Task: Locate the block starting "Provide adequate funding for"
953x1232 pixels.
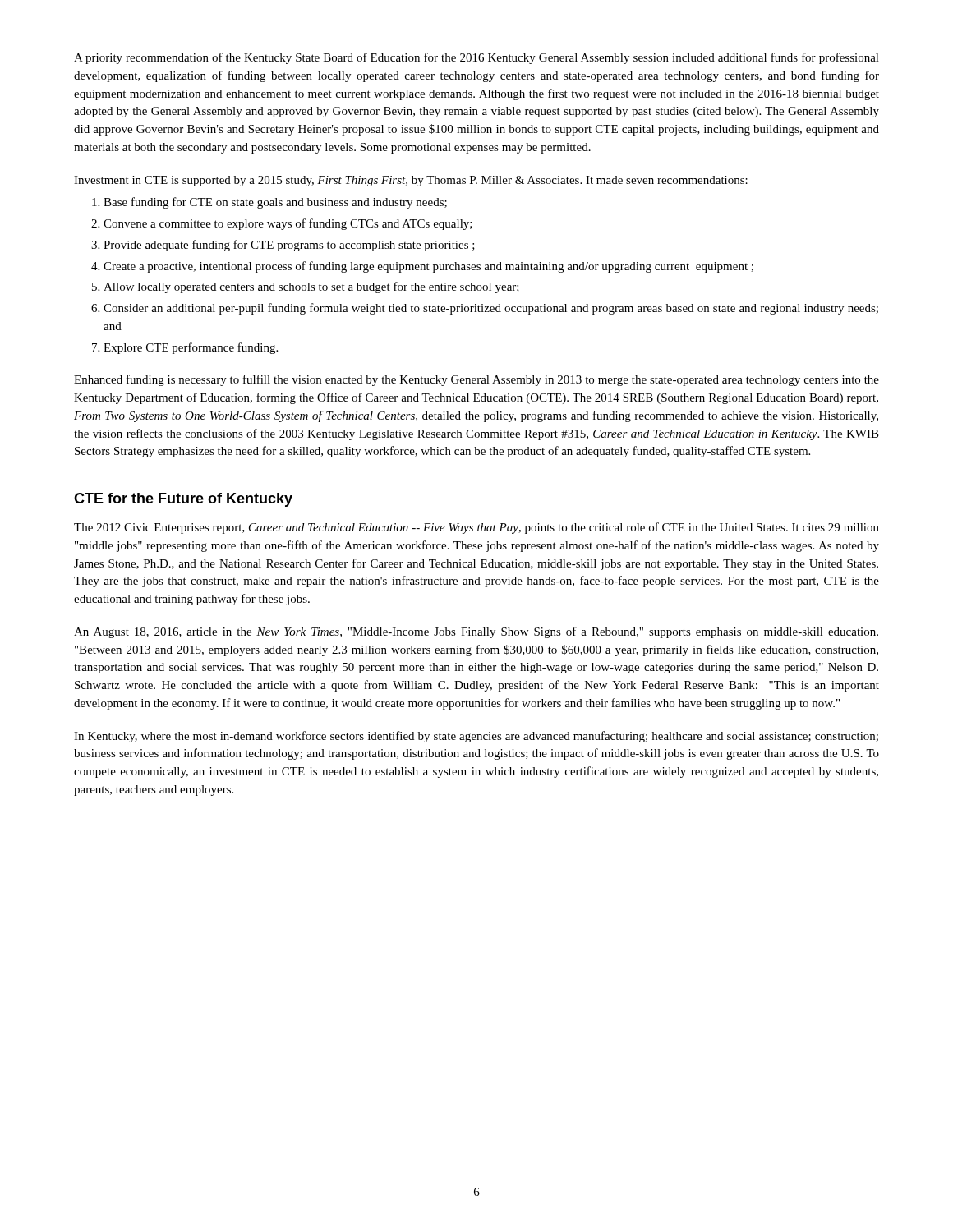Action: pos(289,245)
